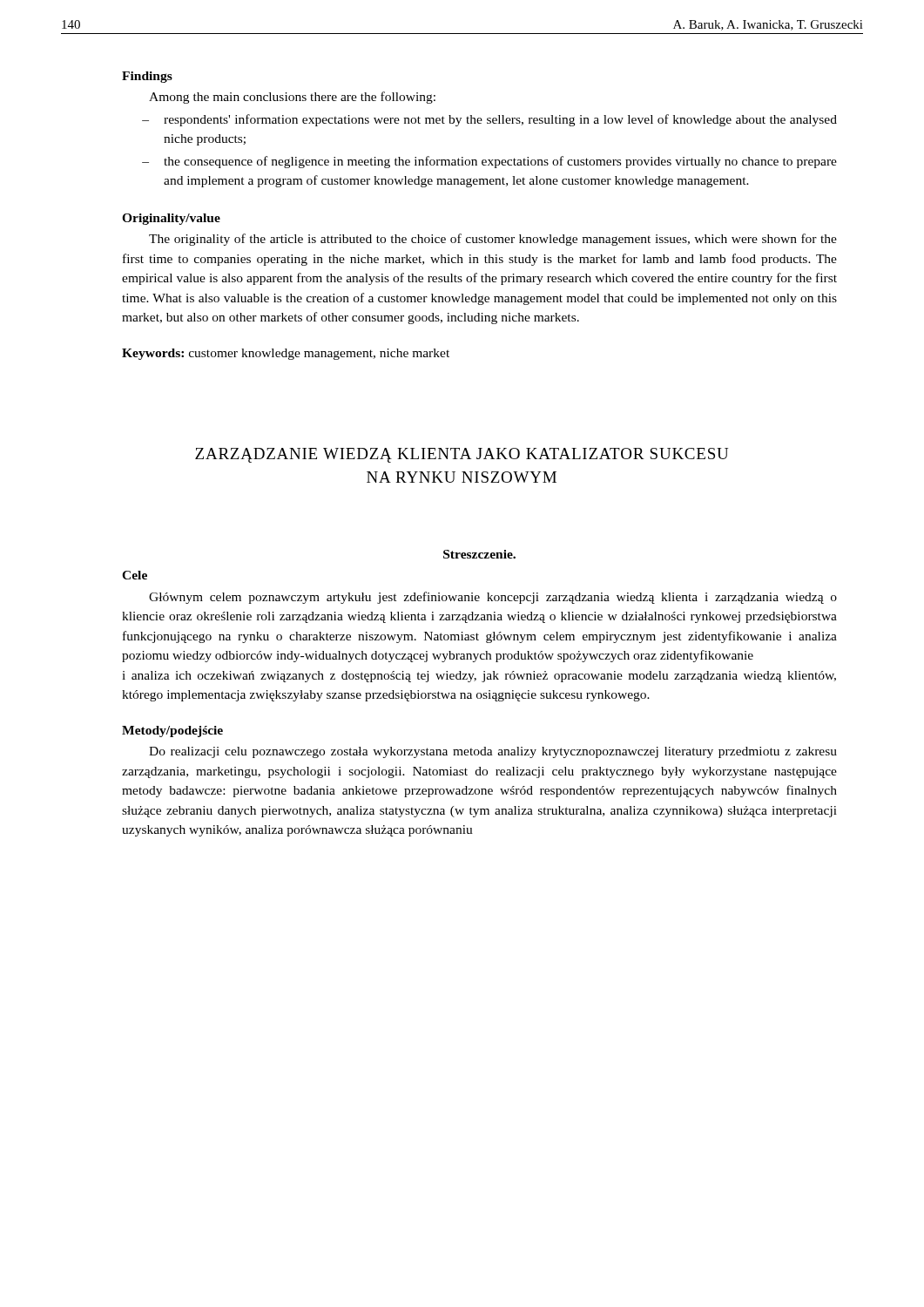
Task: Select the text that reads "Keywords: customer knowledge management, niche market"
Action: pyautogui.click(x=286, y=352)
